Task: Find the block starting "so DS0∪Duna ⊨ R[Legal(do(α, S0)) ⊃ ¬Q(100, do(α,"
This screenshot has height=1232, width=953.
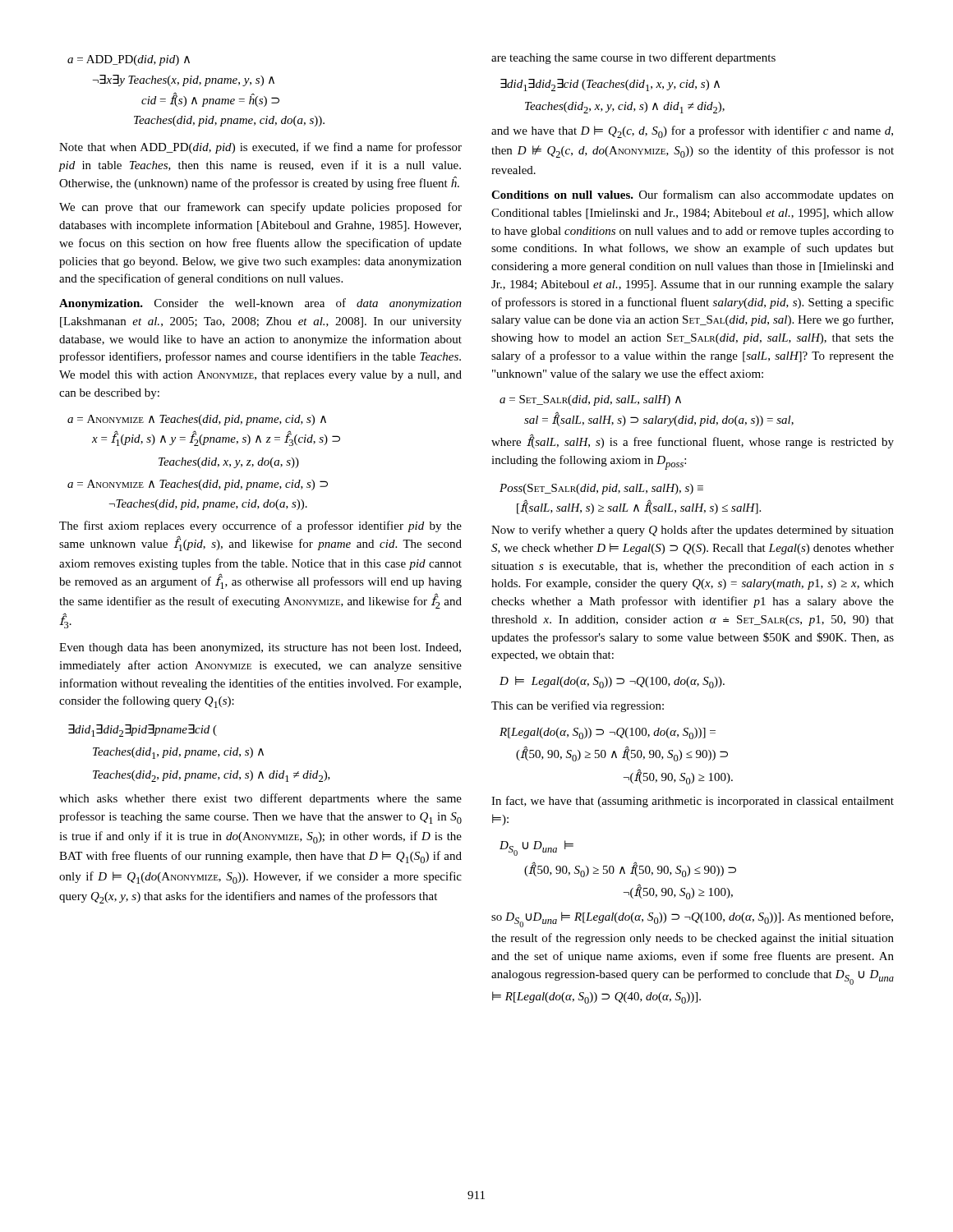Action: 693,958
